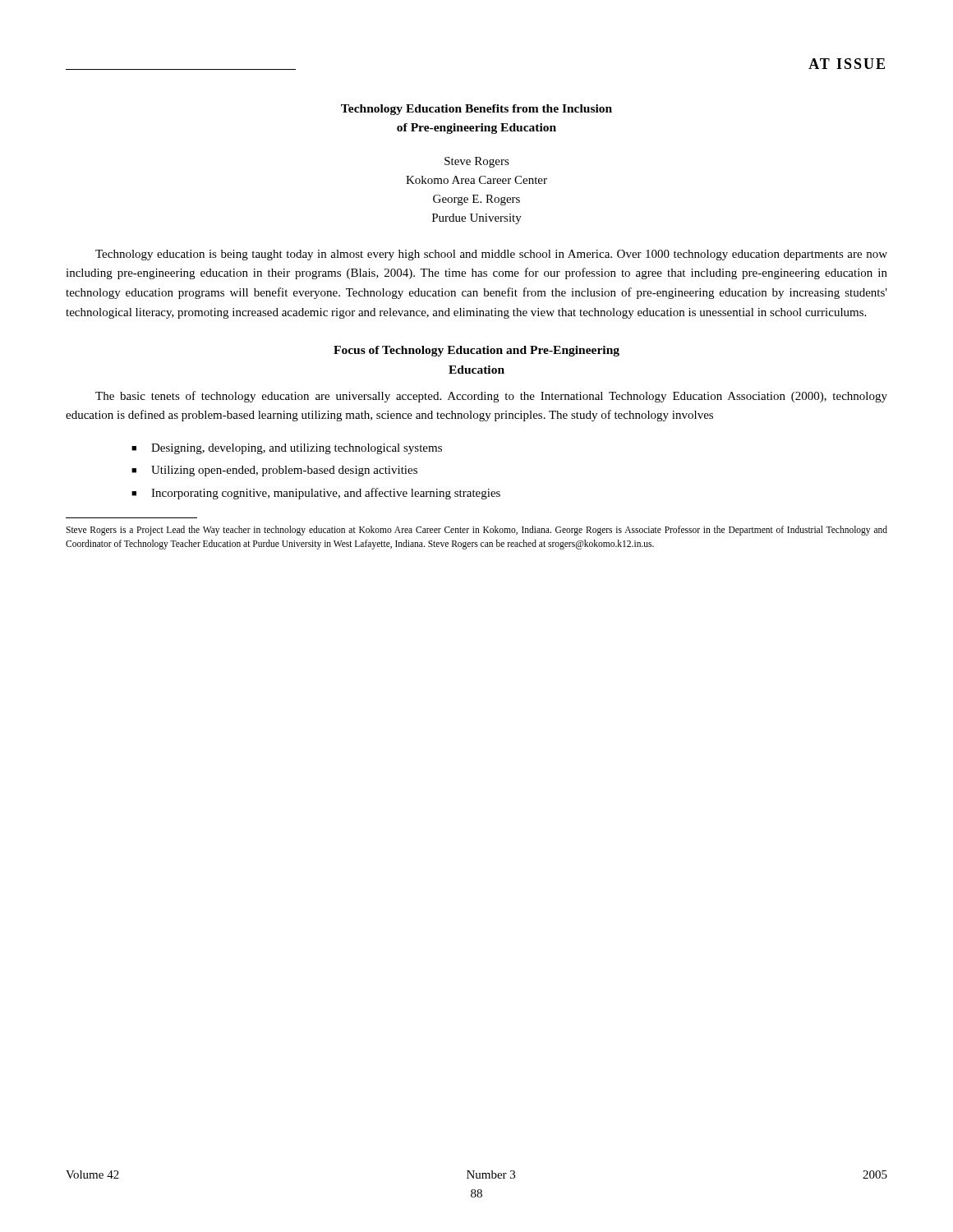
Task: Point to the block beginning "■ Incorporating cognitive, manipulative, and affective learning"
Action: [x=509, y=493]
